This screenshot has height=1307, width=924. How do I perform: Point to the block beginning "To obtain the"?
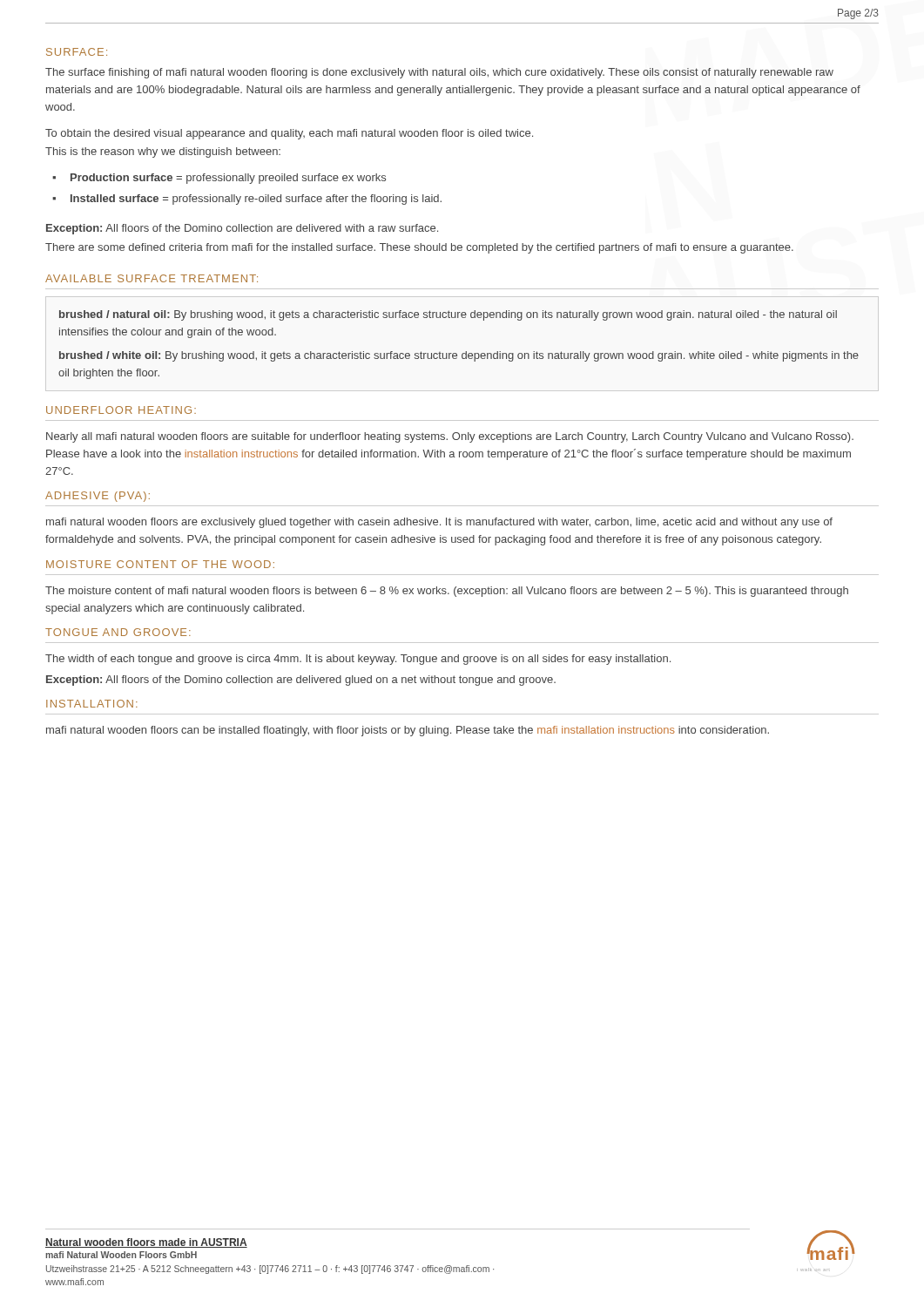tap(290, 142)
